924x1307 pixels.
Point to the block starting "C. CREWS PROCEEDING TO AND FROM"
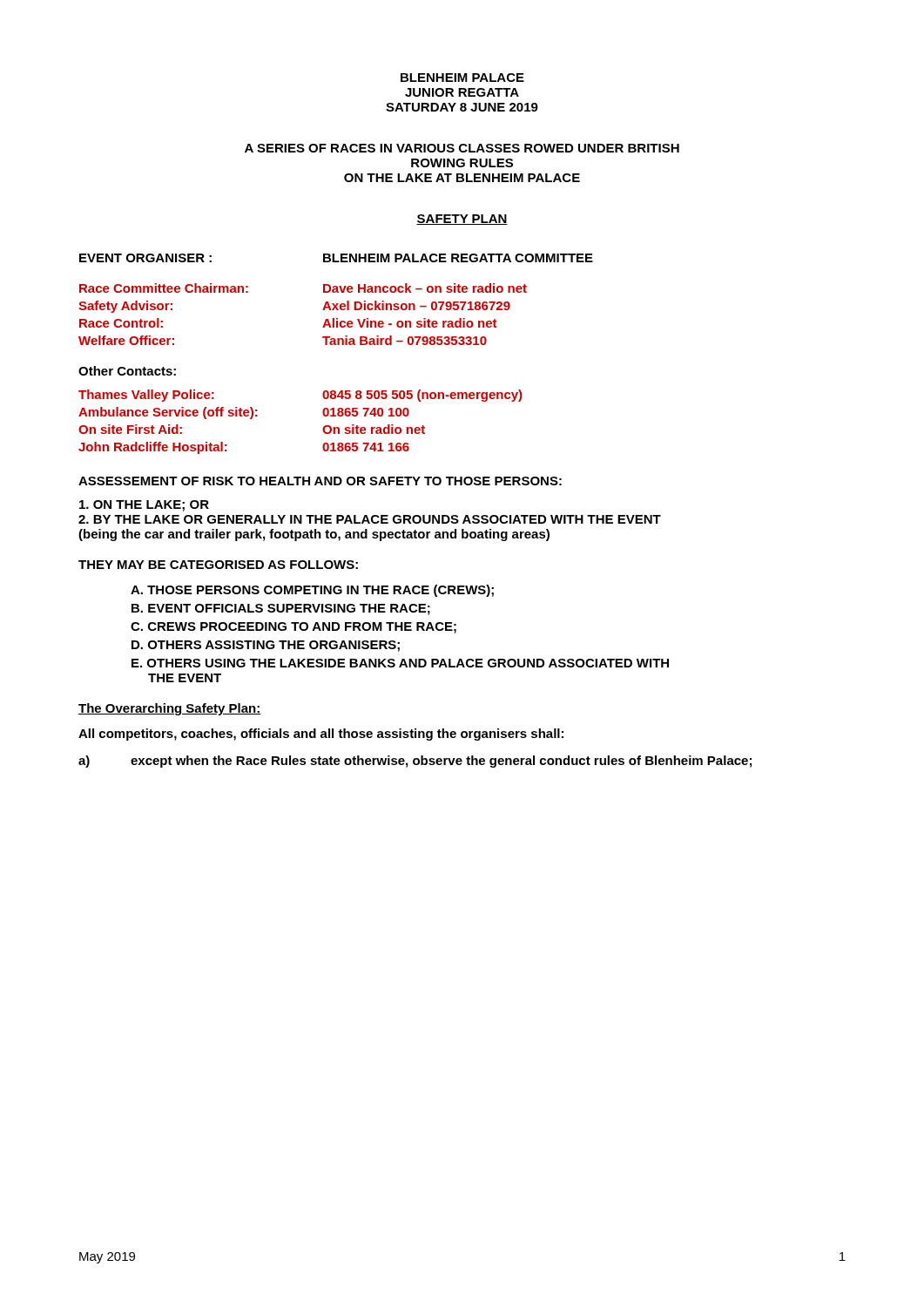294,626
